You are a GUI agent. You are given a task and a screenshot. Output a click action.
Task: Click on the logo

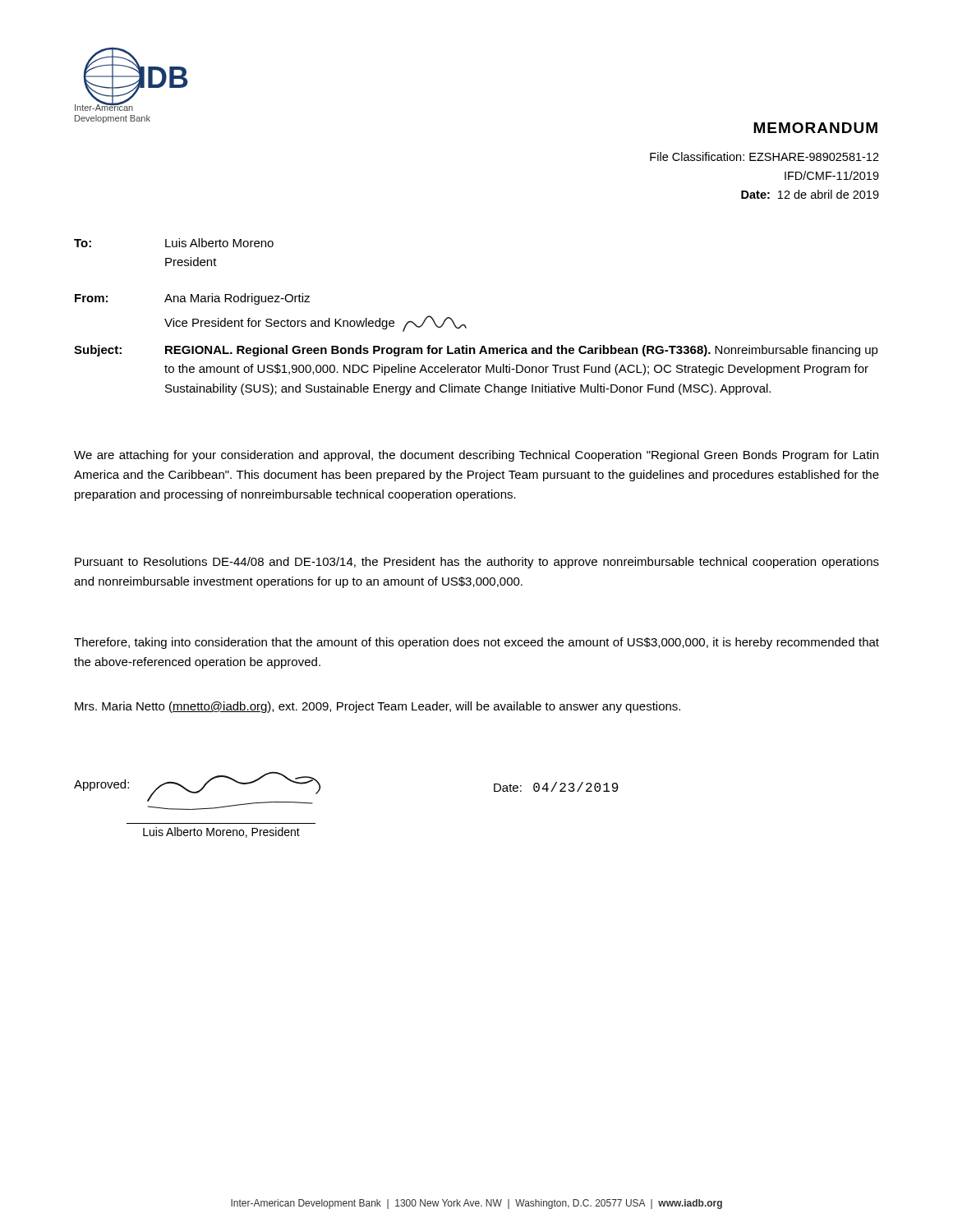point(140,85)
